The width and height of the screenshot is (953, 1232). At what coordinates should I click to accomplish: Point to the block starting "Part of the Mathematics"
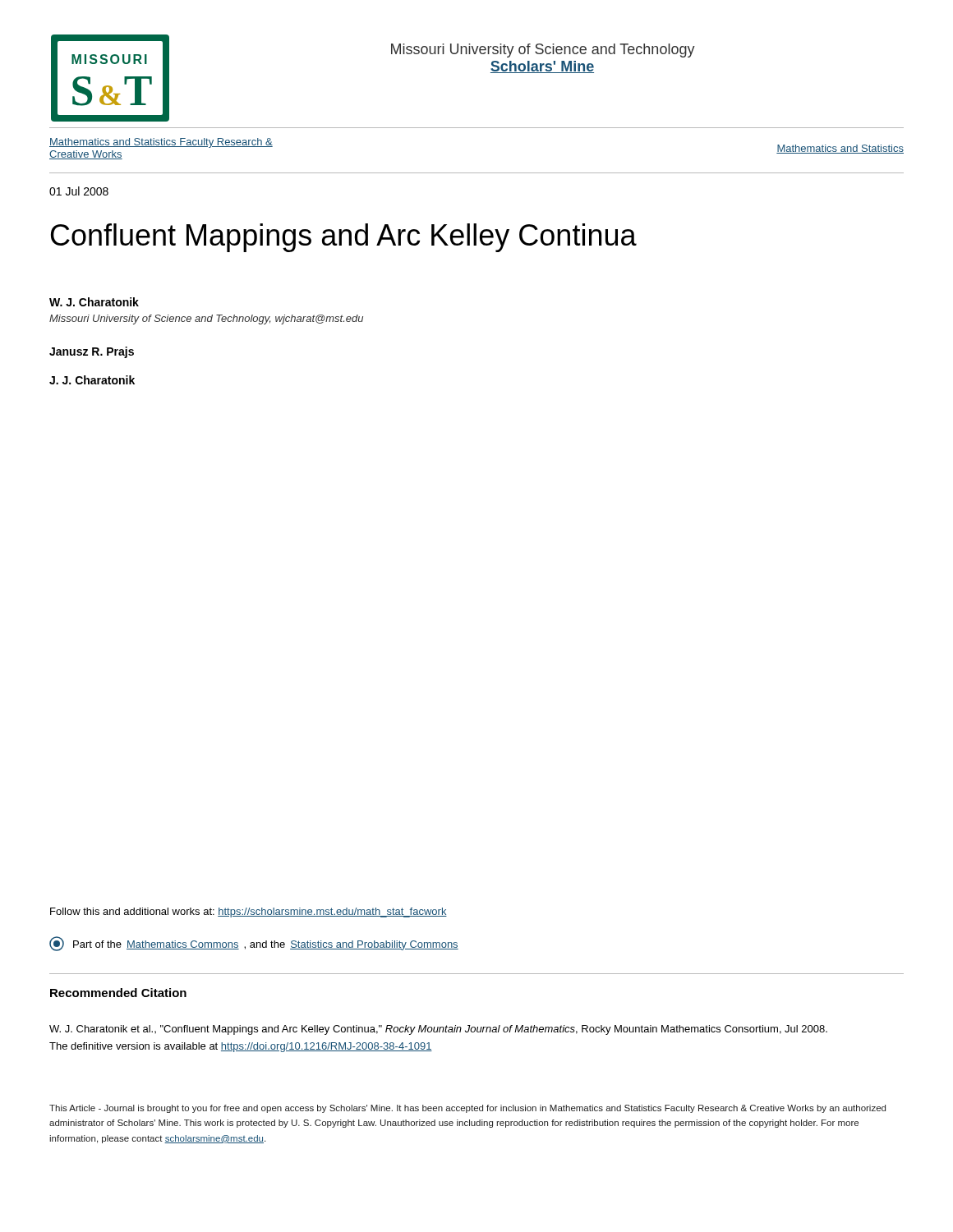(x=254, y=944)
